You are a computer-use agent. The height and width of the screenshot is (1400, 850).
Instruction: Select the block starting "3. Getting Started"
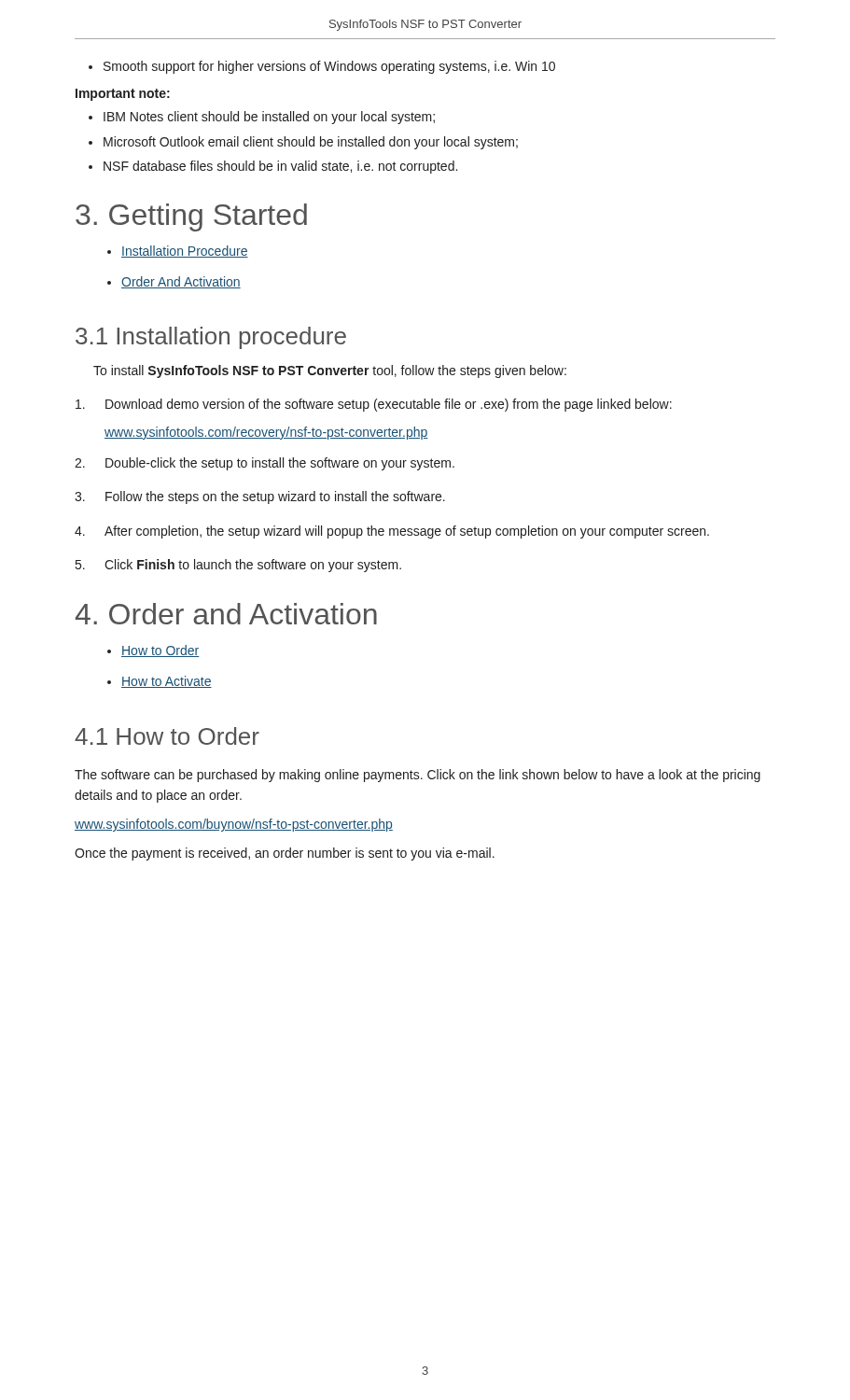pyautogui.click(x=191, y=217)
